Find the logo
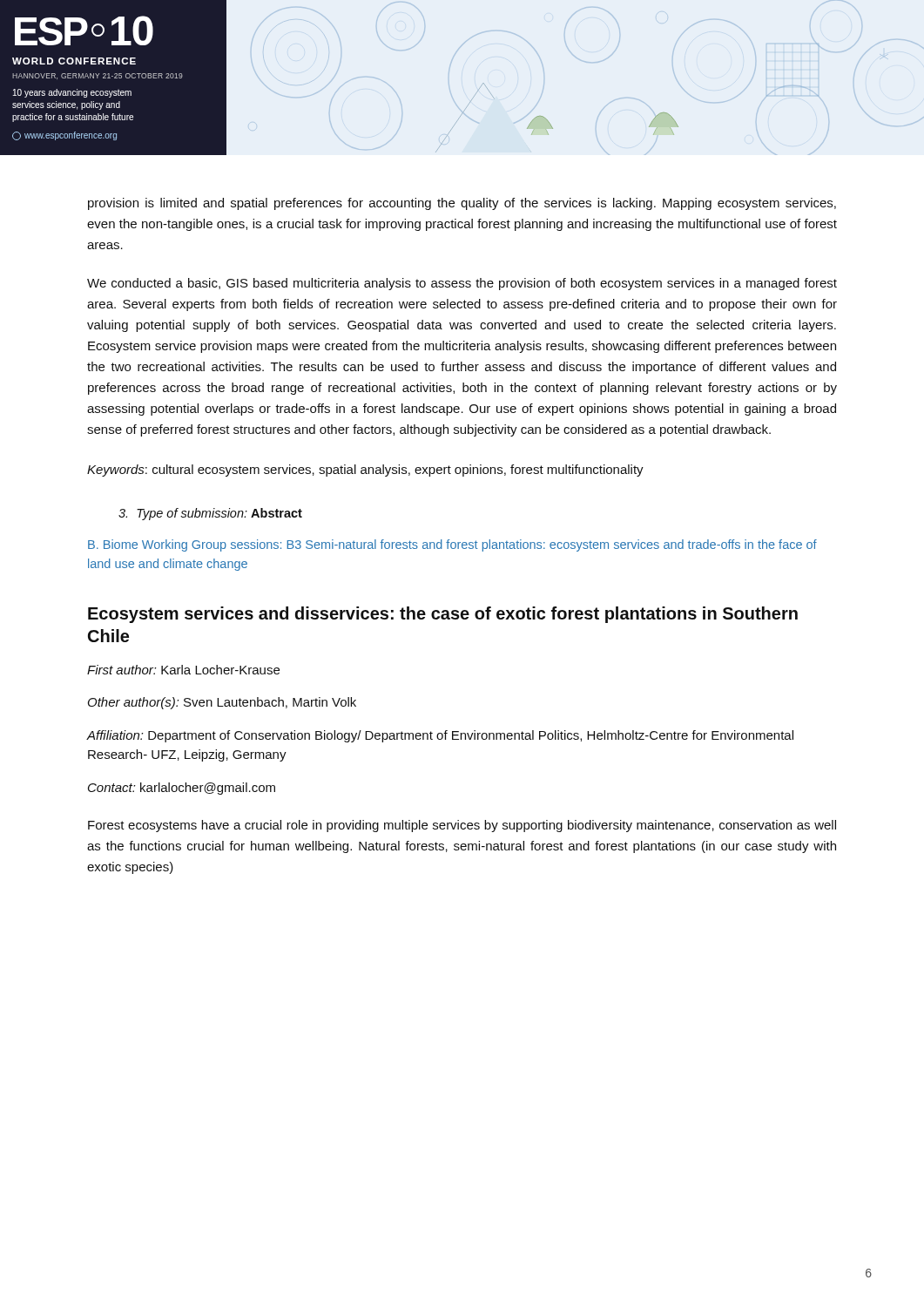The width and height of the screenshot is (924, 1307). [x=462, y=78]
